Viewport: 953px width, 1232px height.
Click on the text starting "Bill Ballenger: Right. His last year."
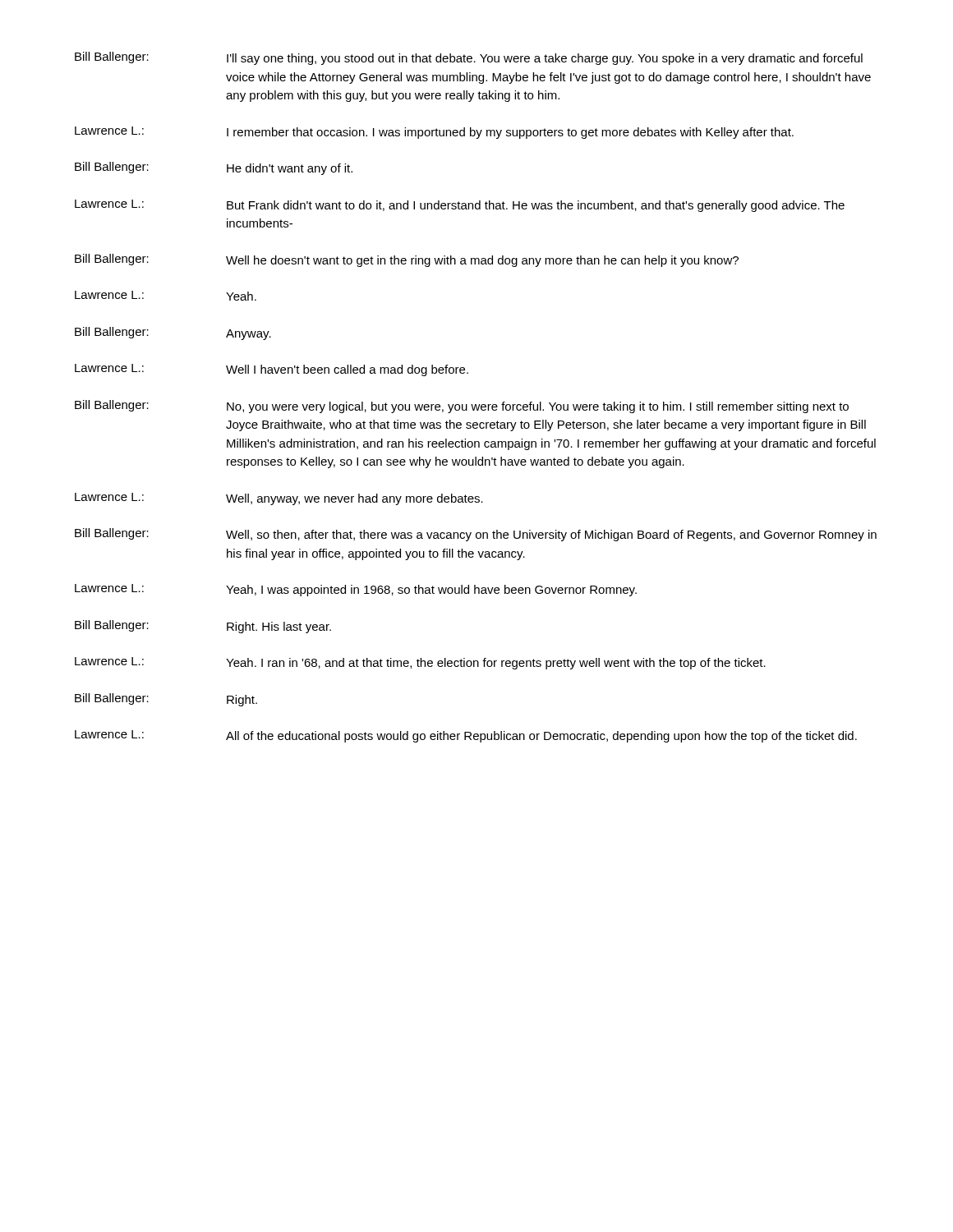[112, 626]
